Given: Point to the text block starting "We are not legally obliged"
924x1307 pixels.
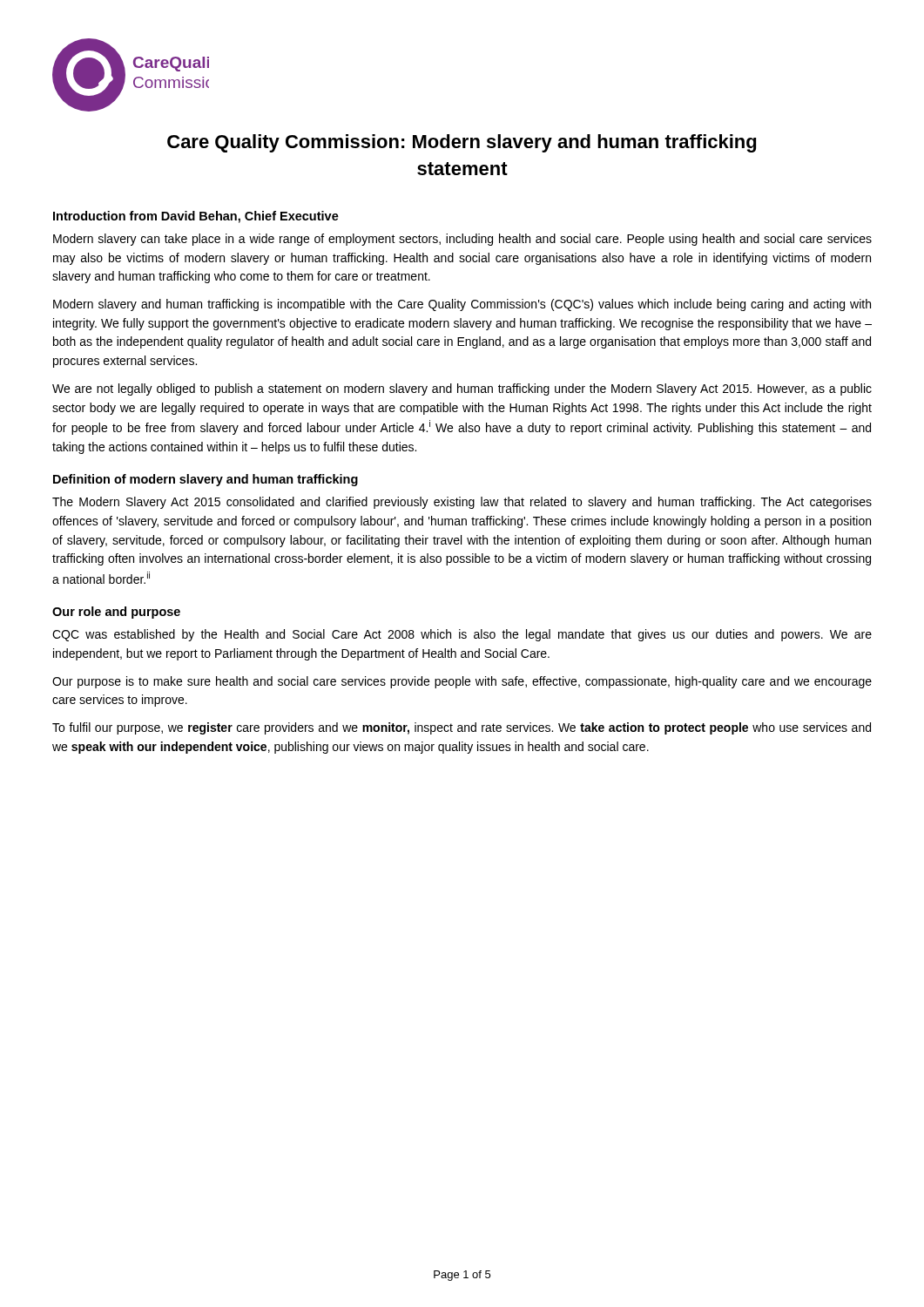Looking at the screenshot, I should click(x=462, y=418).
